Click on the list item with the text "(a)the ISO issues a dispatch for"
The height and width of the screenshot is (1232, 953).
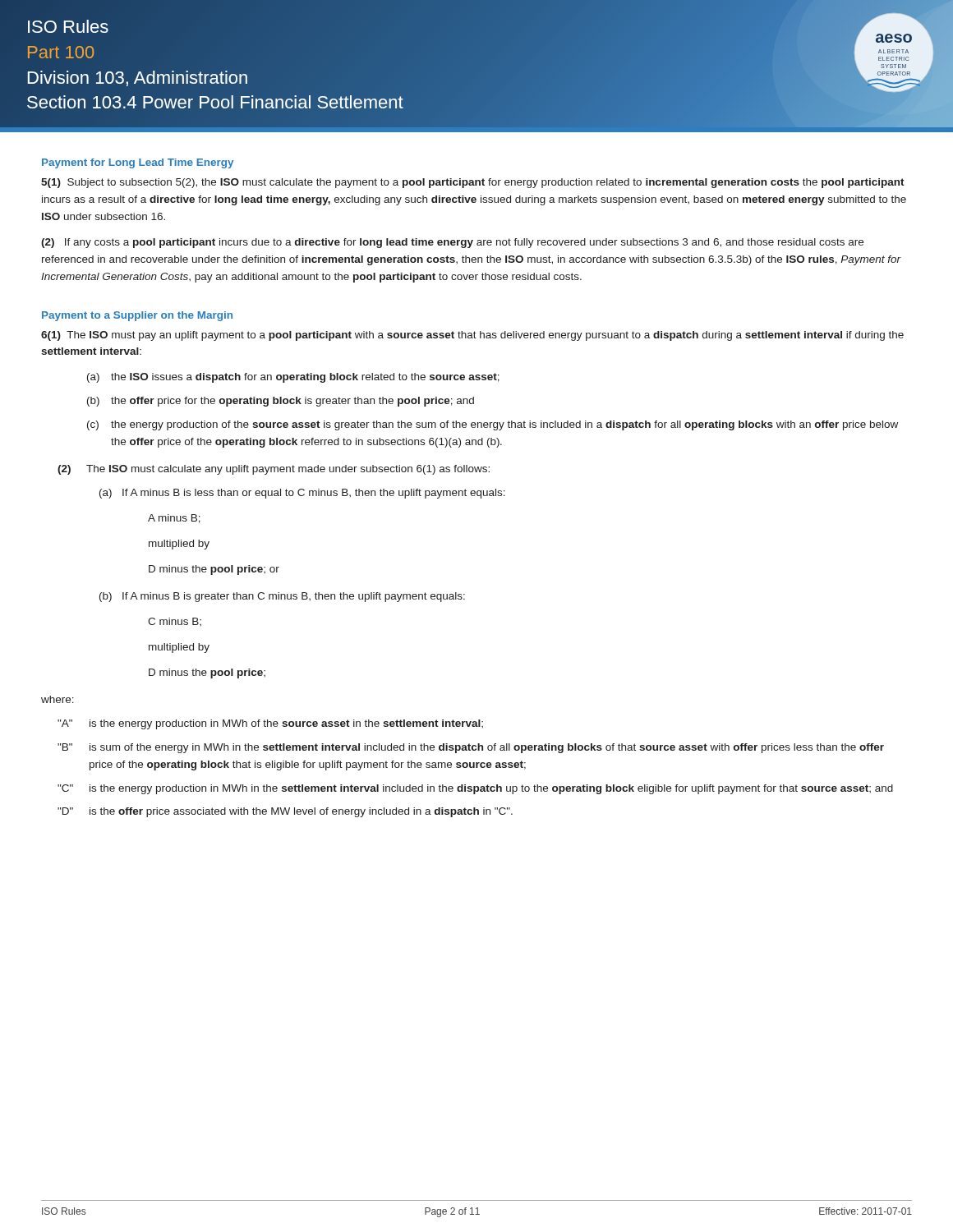(x=497, y=378)
